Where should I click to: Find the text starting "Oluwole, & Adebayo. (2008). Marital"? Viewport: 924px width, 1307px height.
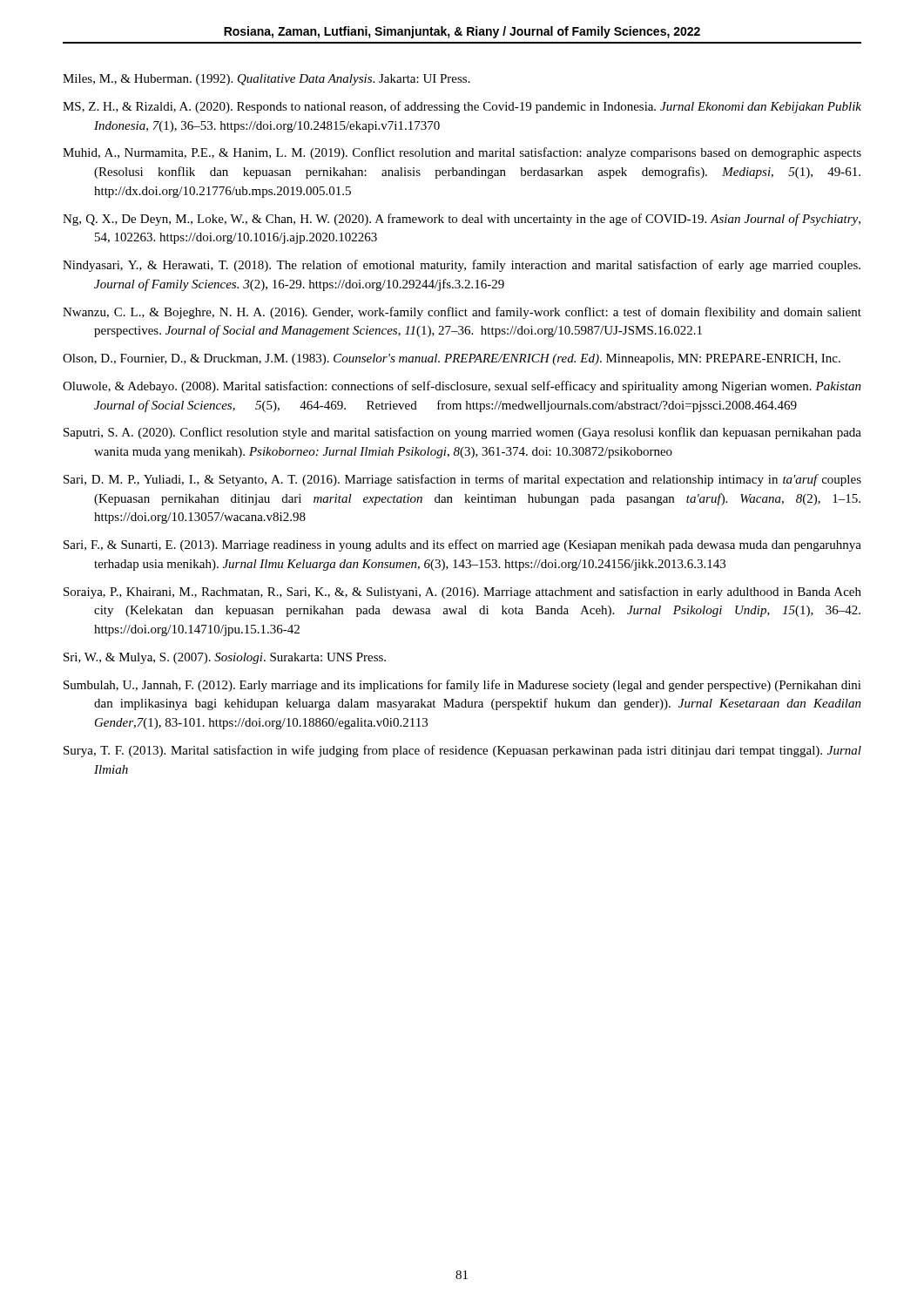tap(462, 395)
